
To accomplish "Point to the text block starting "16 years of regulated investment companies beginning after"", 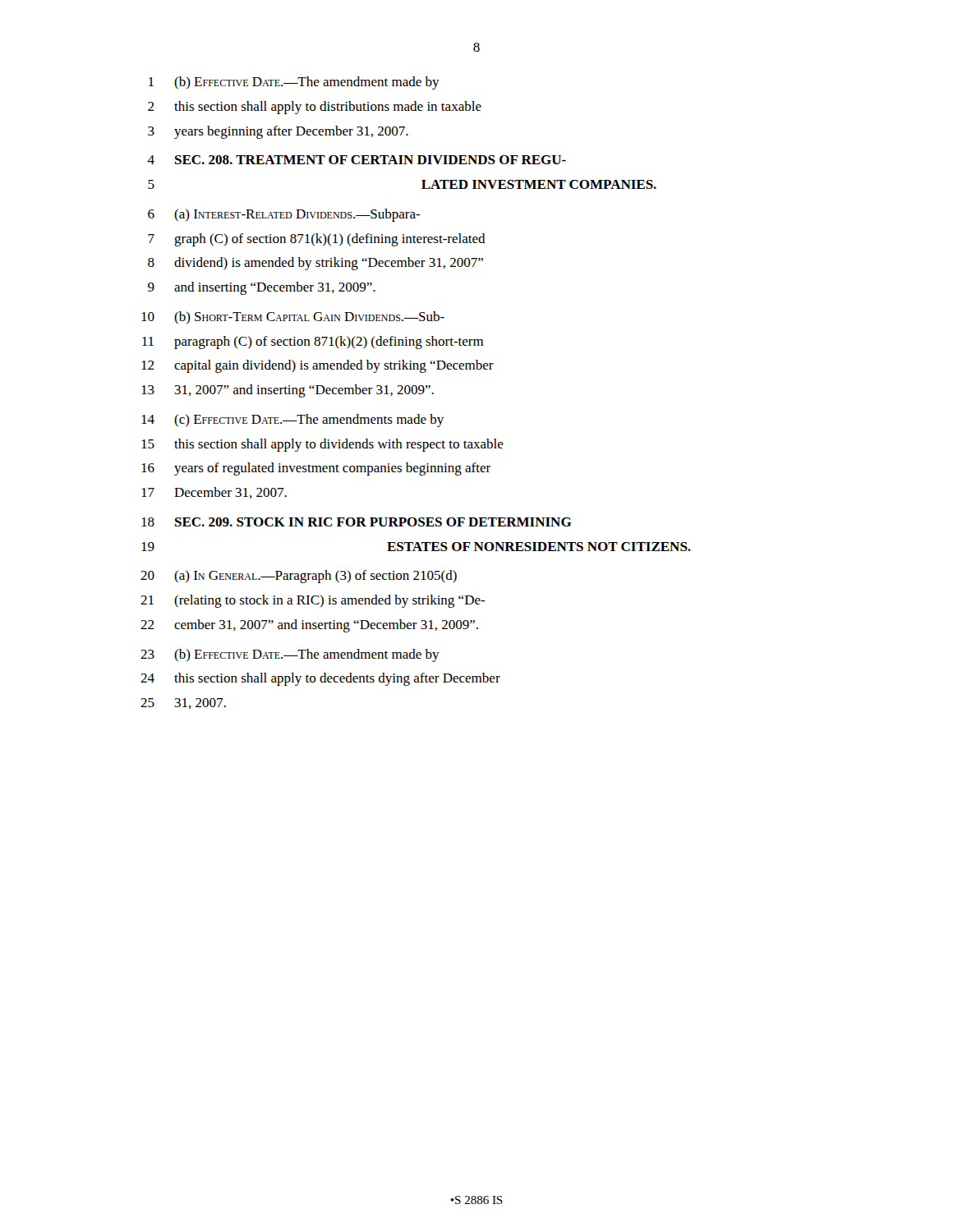I will pos(476,468).
